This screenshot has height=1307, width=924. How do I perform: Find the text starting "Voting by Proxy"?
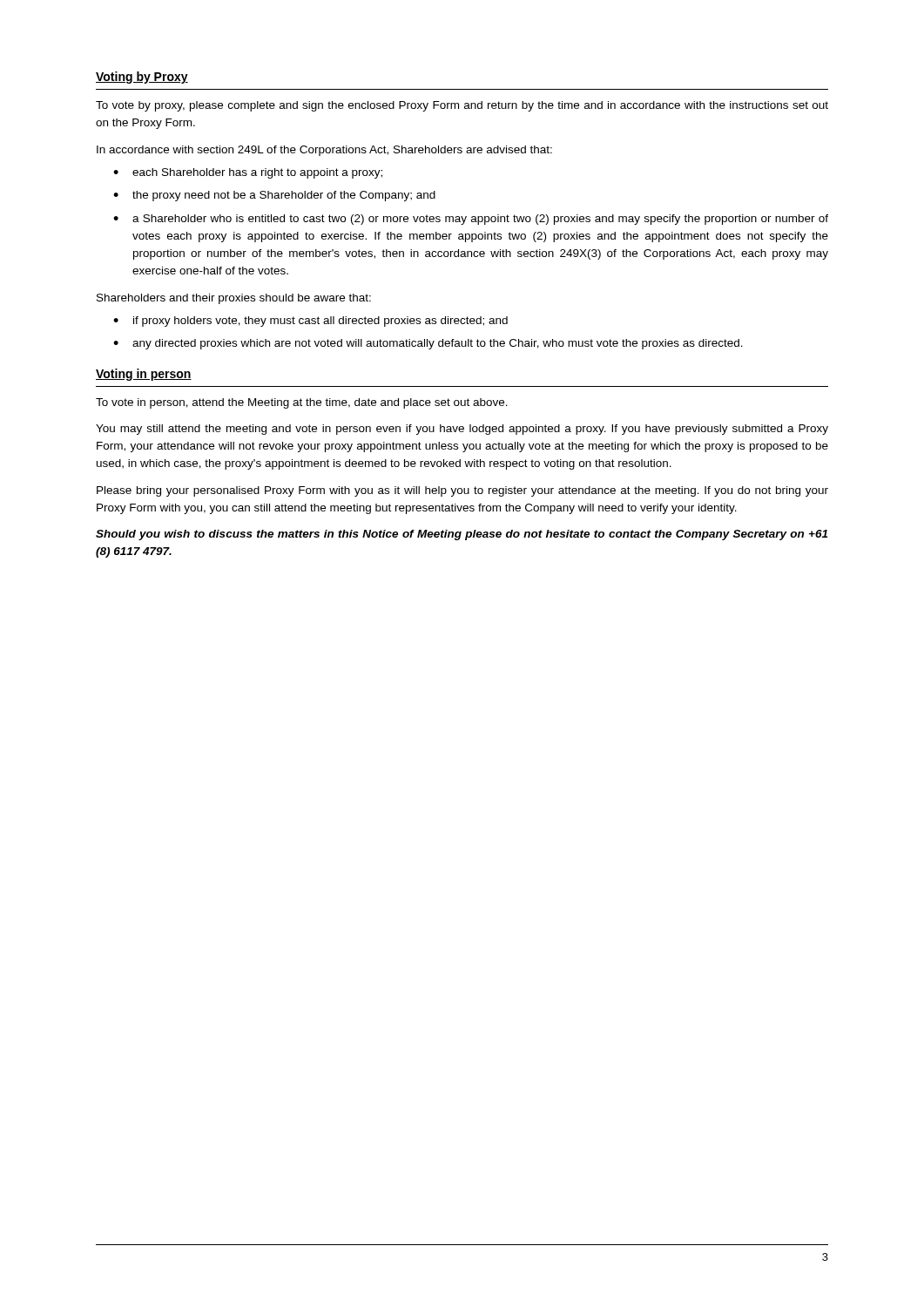coord(462,80)
